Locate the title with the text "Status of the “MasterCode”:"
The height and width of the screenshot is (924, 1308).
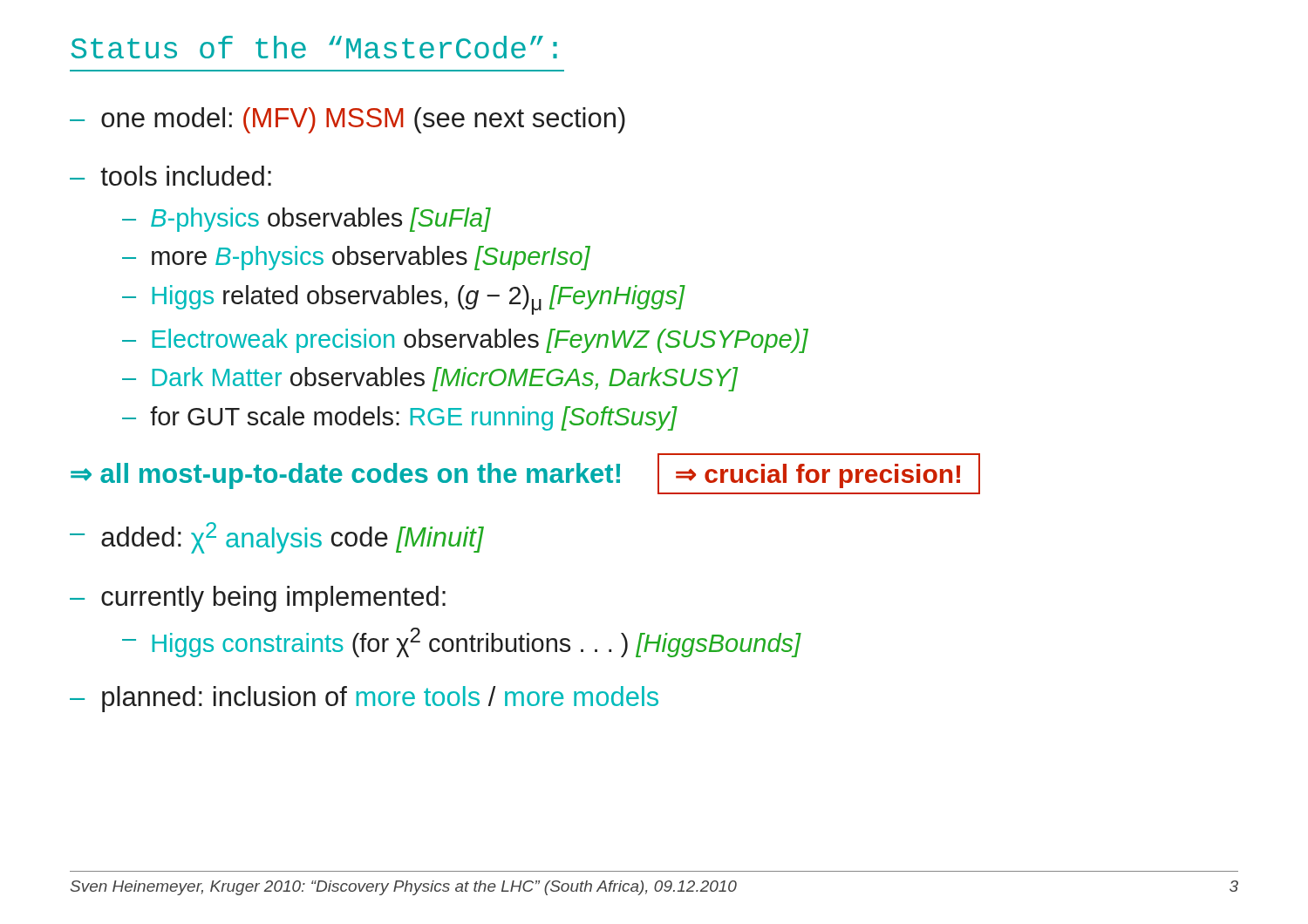tap(317, 51)
